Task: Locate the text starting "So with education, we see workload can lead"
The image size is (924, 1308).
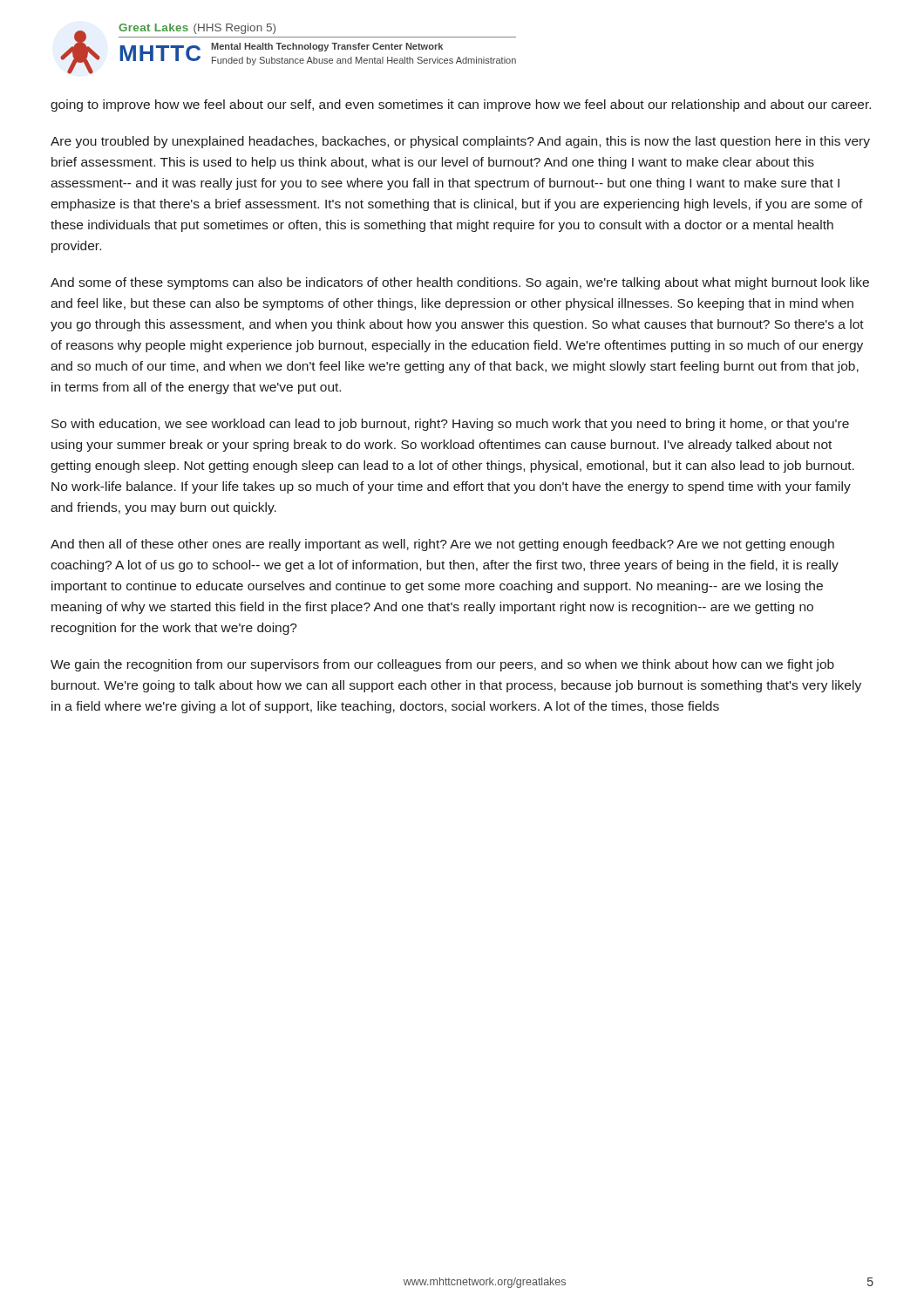Action: click(x=462, y=466)
